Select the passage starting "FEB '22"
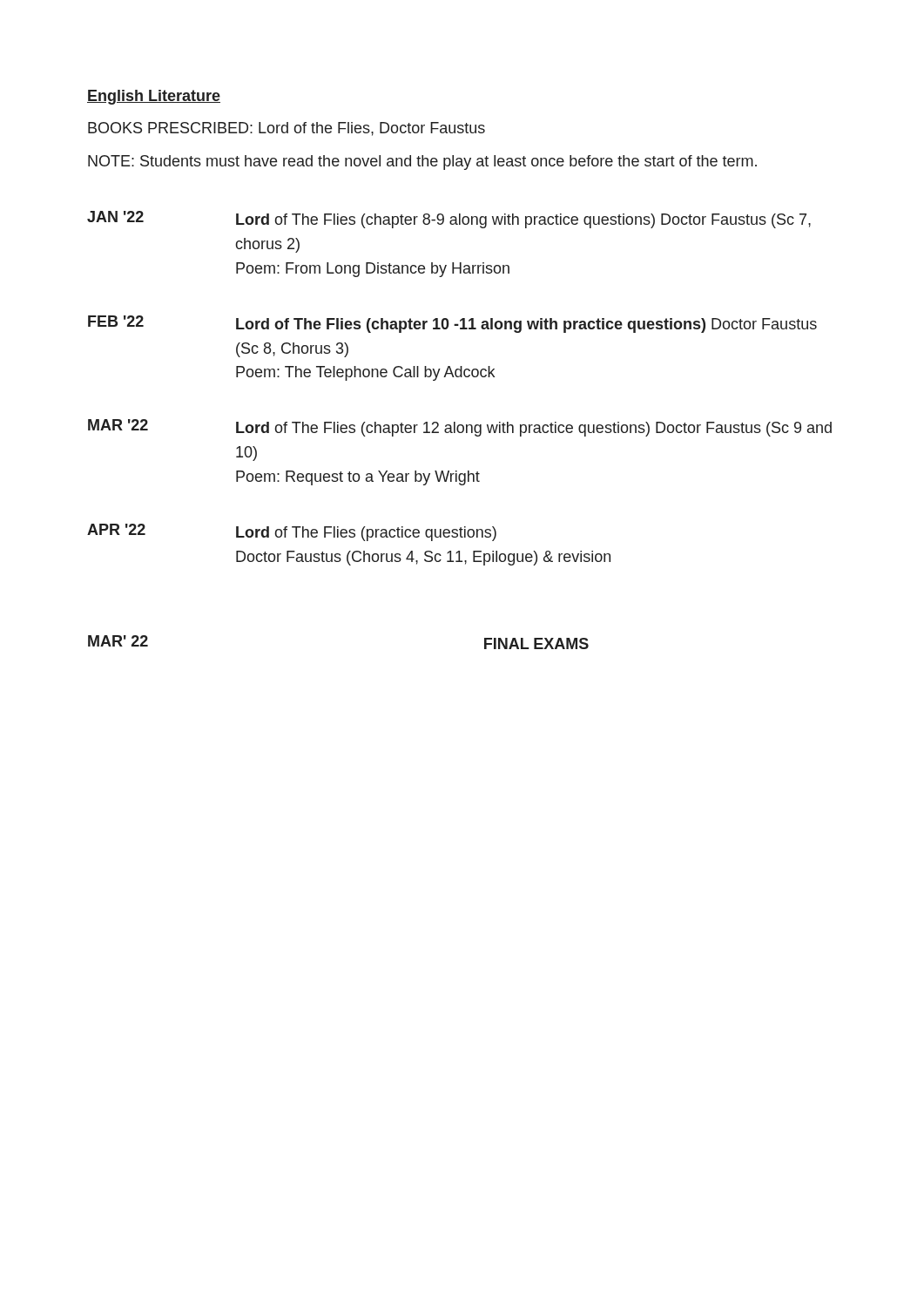Image resolution: width=924 pixels, height=1307 pixels. (116, 321)
